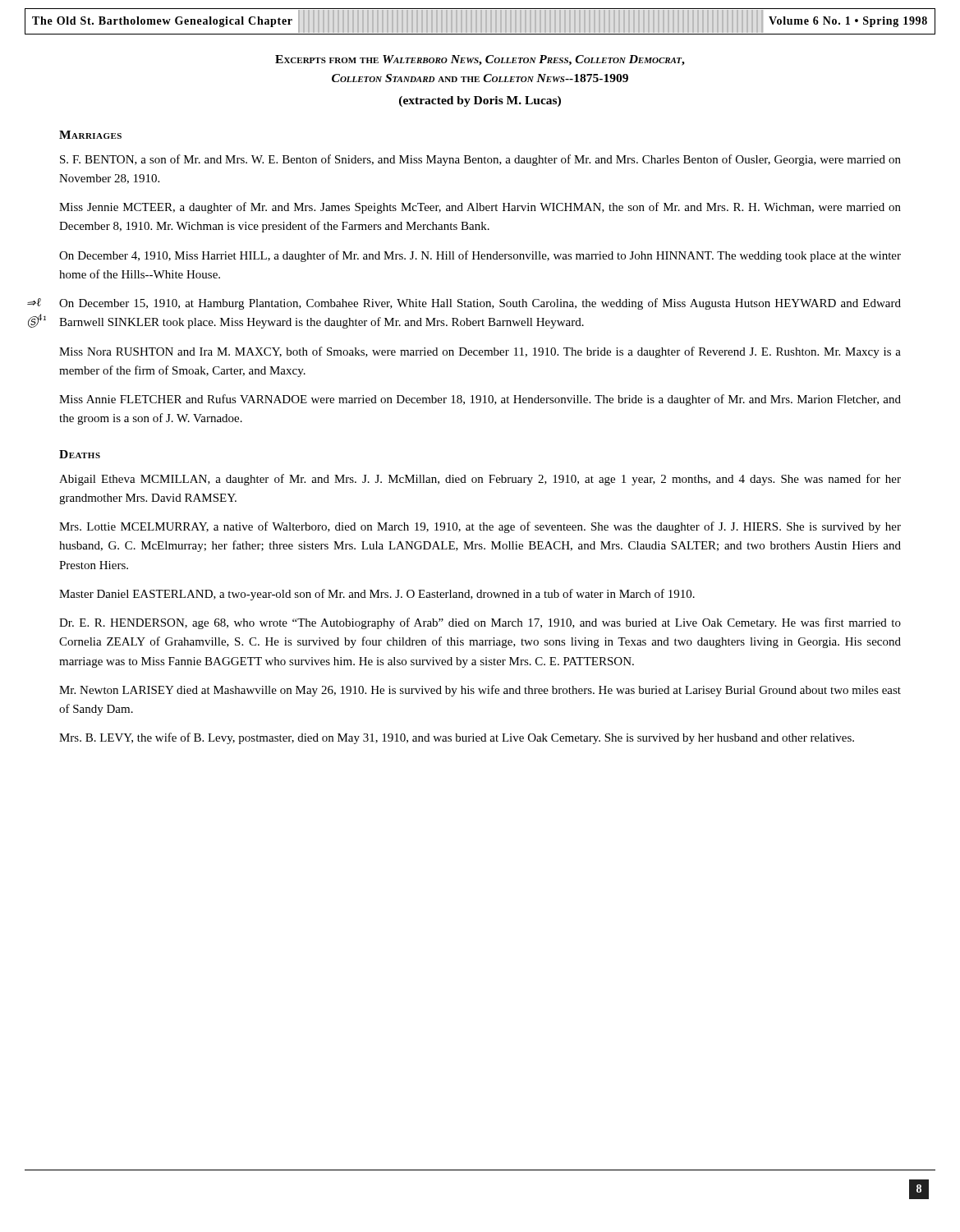The width and height of the screenshot is (960, 1232).
Task: Locate the region starting "Mrs. B. LEVY, the wife of"
Action: click(x=457, y=738)
